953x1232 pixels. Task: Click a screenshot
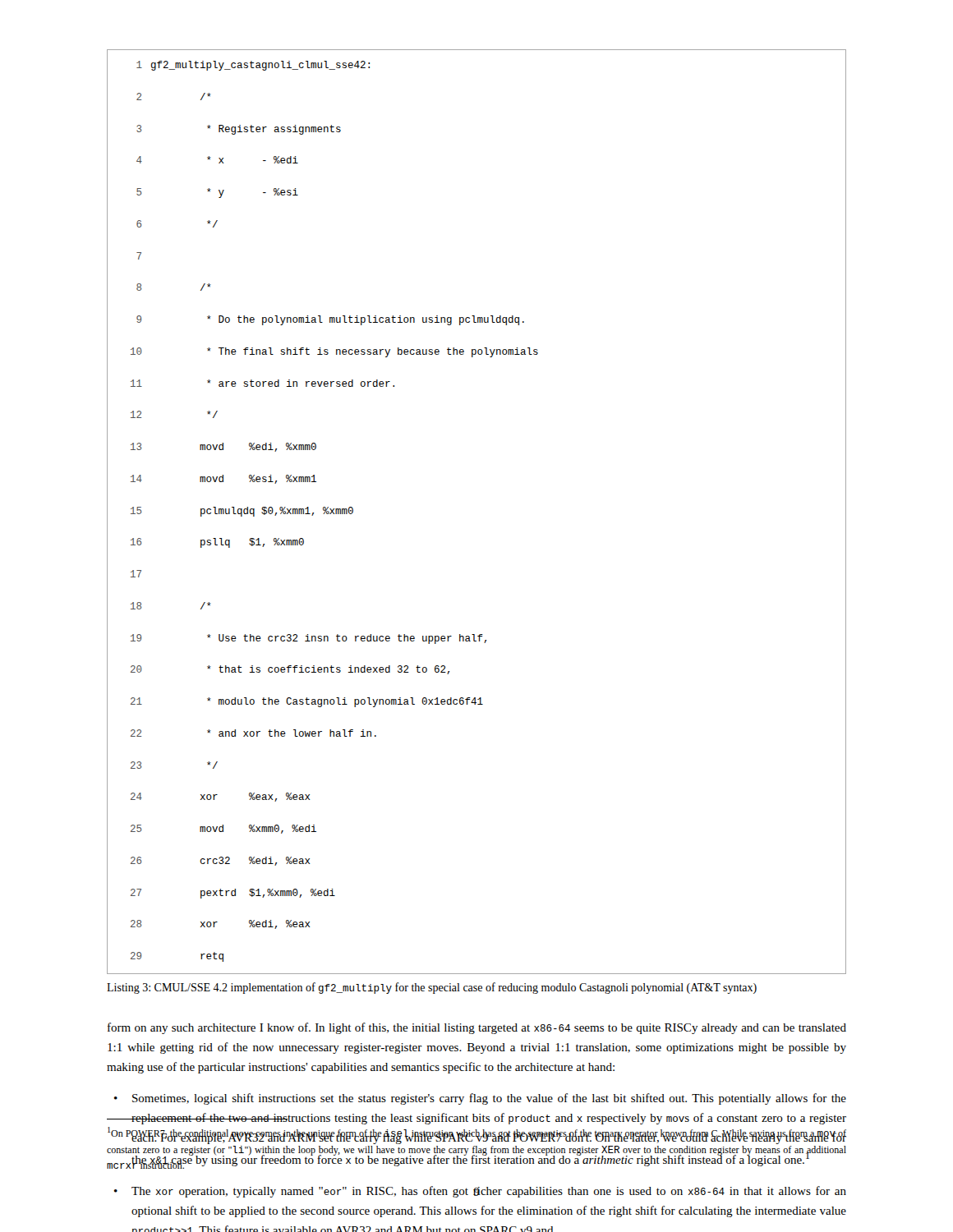click(x=476, y=512)
